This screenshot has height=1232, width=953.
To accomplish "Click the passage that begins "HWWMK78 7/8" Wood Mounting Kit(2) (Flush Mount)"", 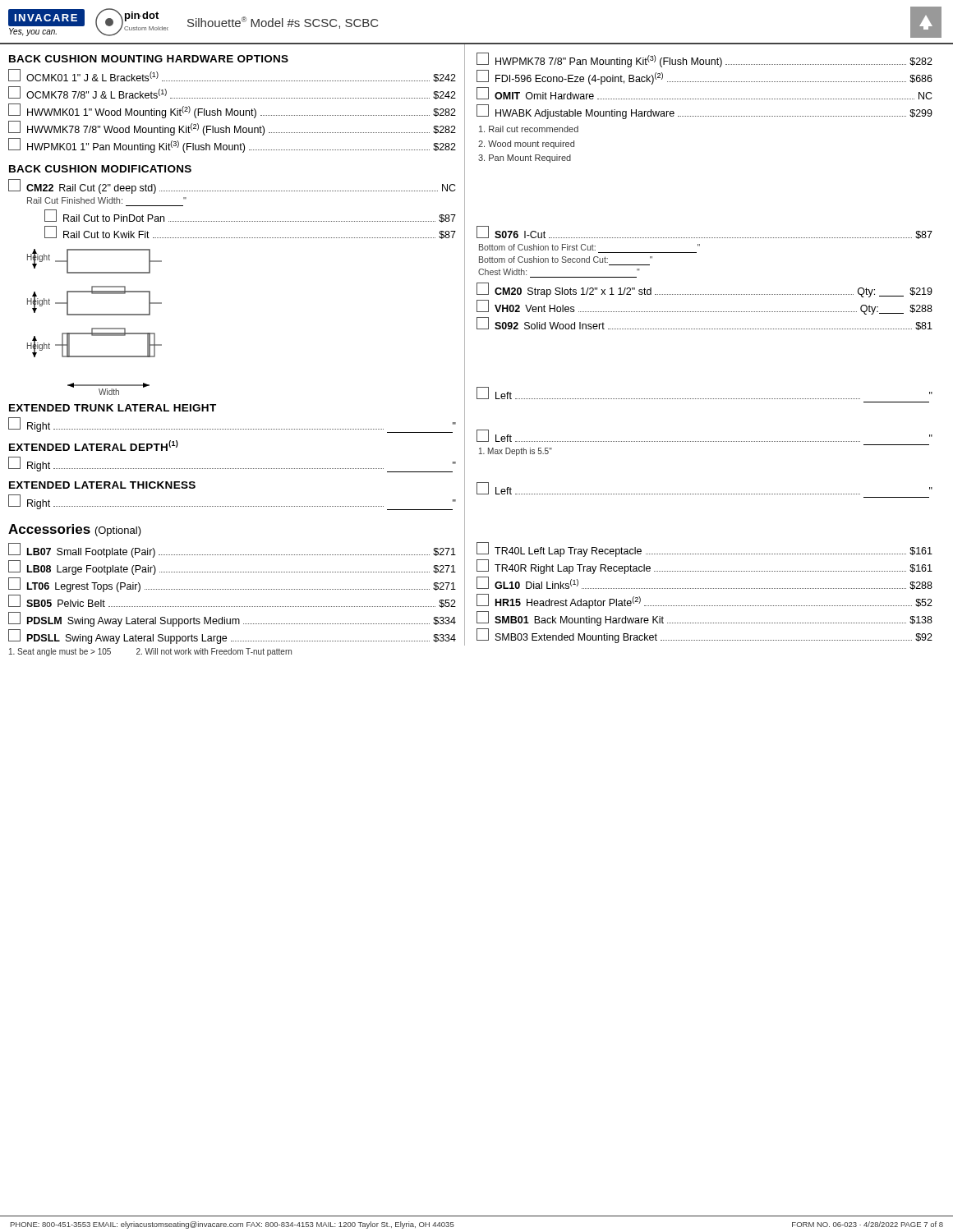I will (x=232, y=128).
